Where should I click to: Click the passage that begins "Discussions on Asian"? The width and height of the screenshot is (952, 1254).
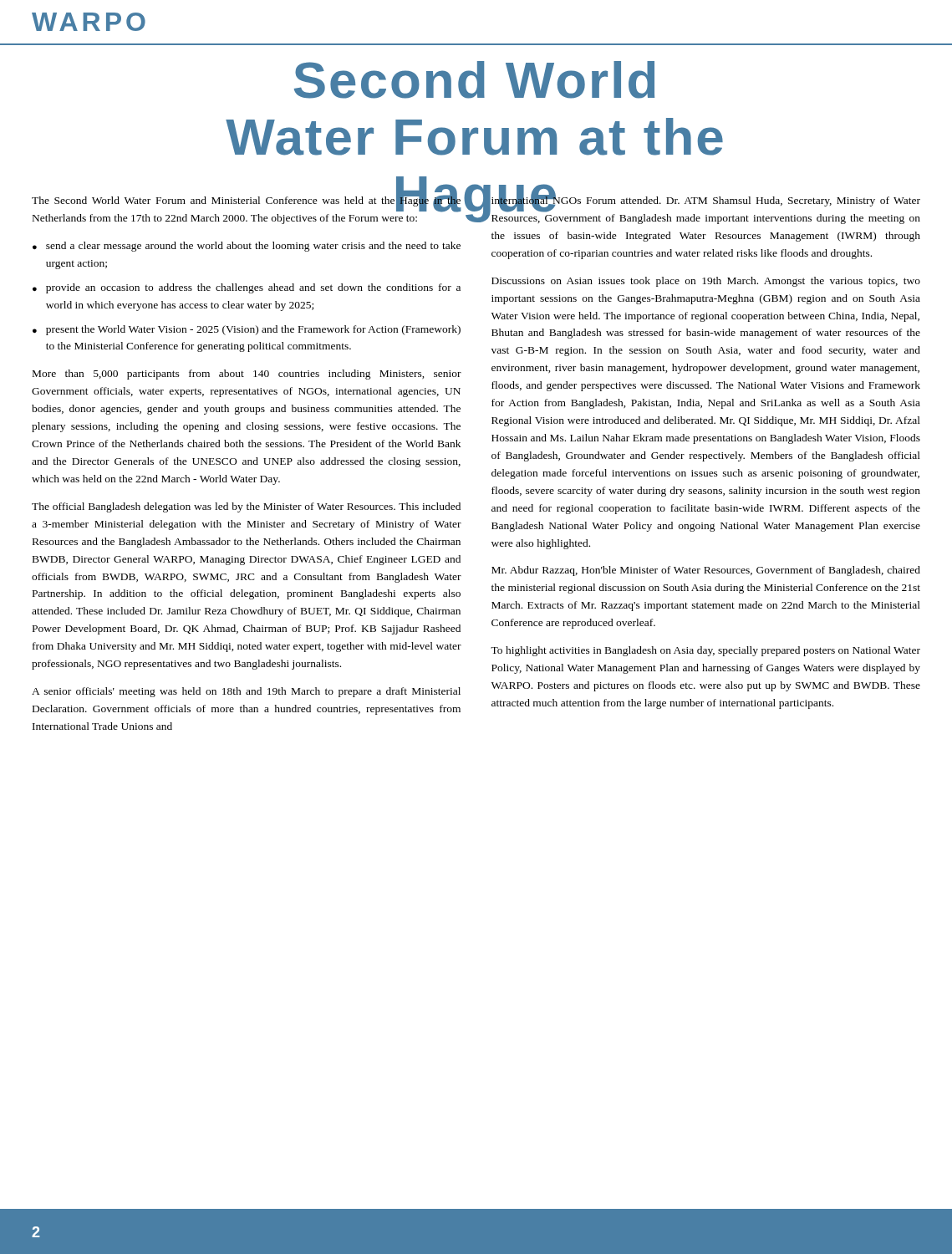(x=706, y=411)
